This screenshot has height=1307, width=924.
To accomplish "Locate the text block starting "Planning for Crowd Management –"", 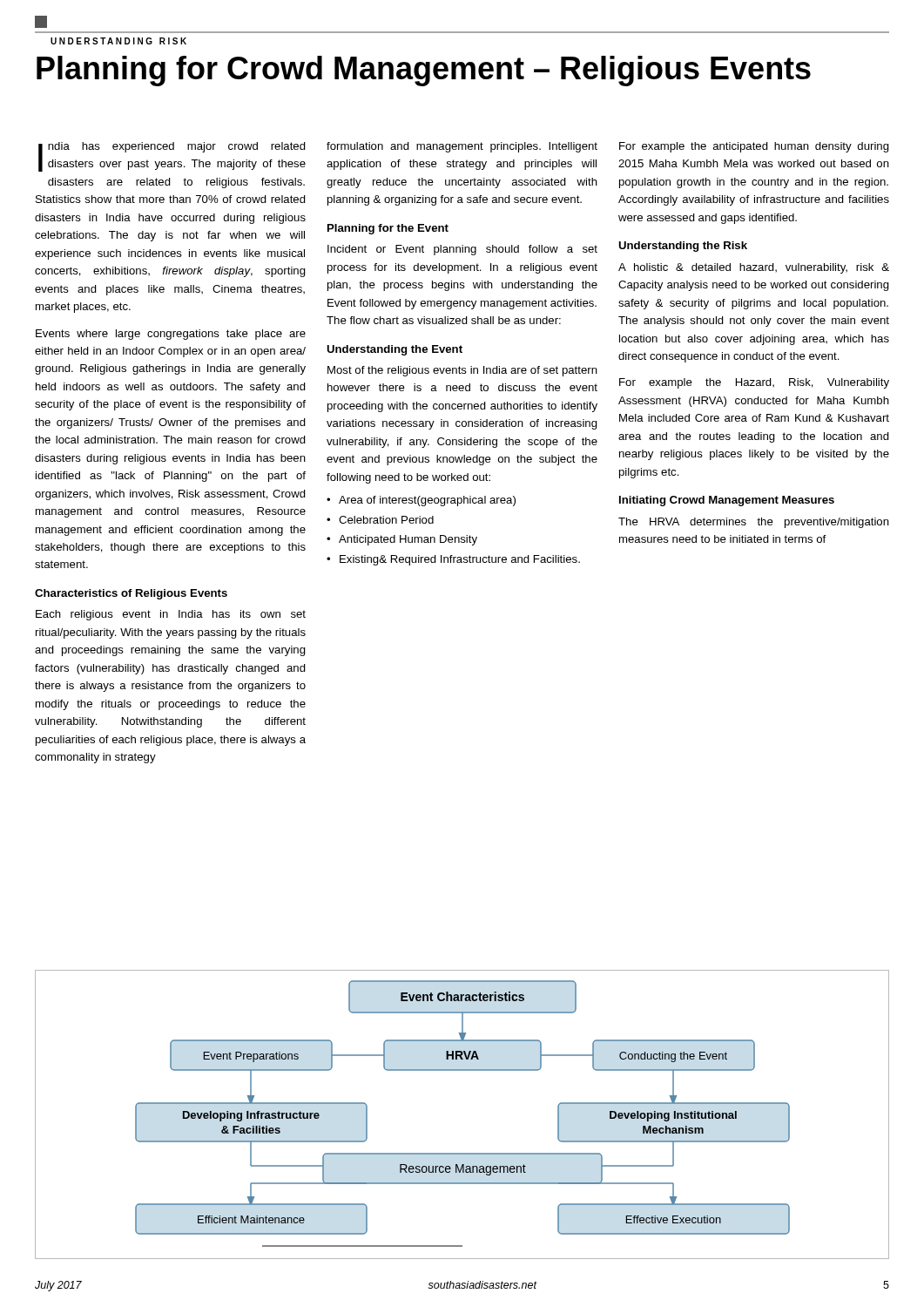I will point(462,69).
